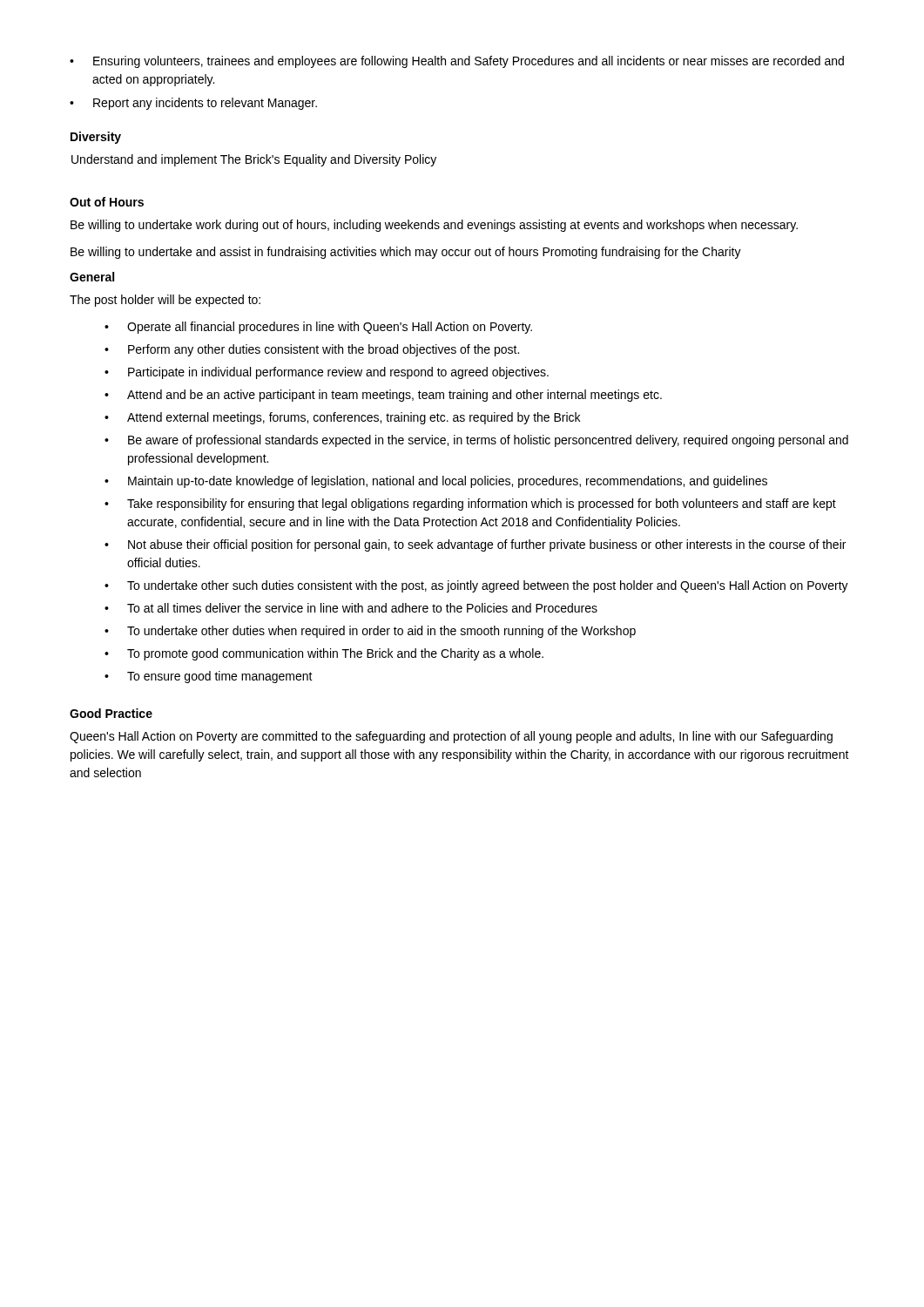Select the passage starting "• To promote good communication"
924x1307 pixels.
[x=479, y=654]
